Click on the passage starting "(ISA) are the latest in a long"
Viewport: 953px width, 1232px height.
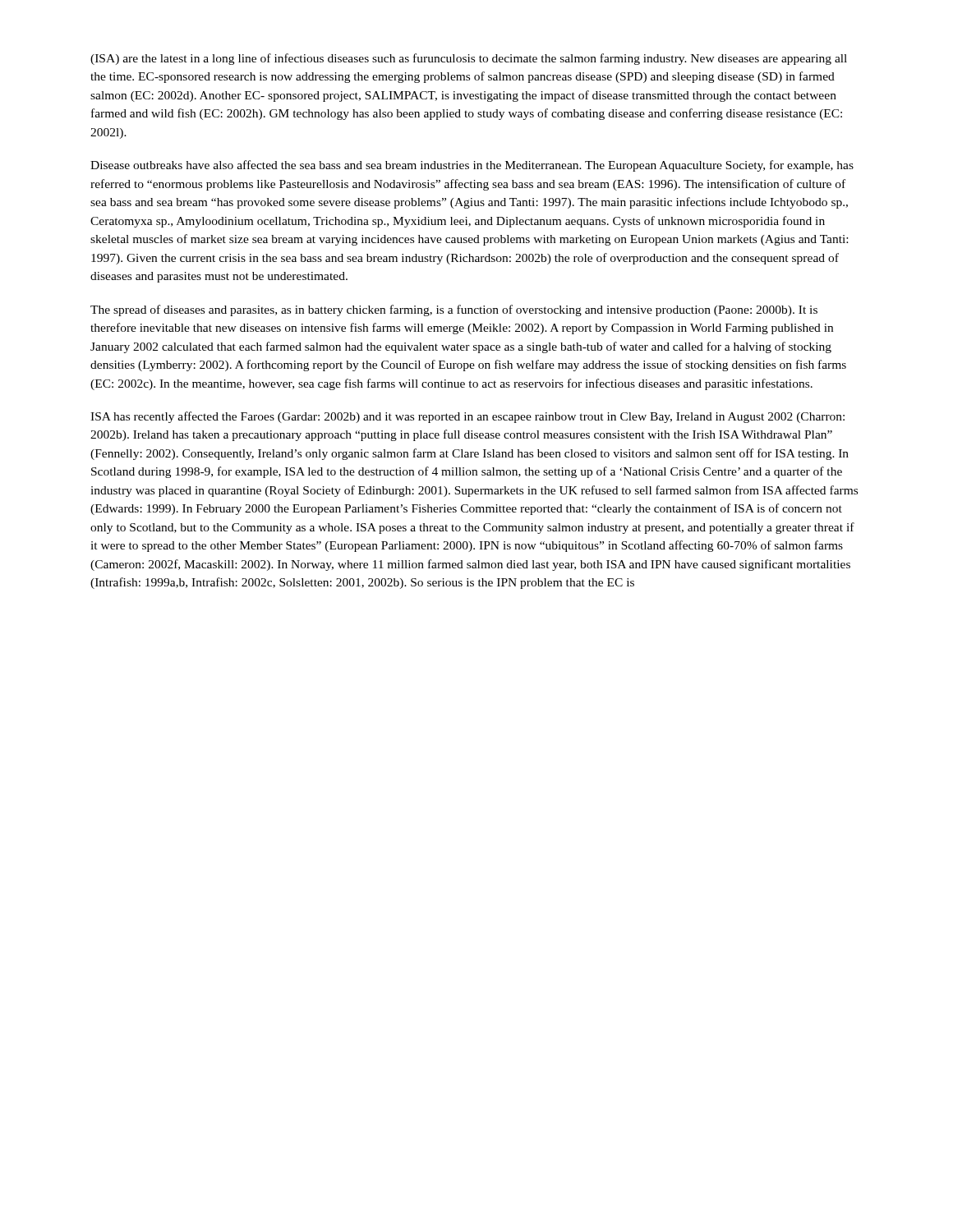click(x=469, y=95)
